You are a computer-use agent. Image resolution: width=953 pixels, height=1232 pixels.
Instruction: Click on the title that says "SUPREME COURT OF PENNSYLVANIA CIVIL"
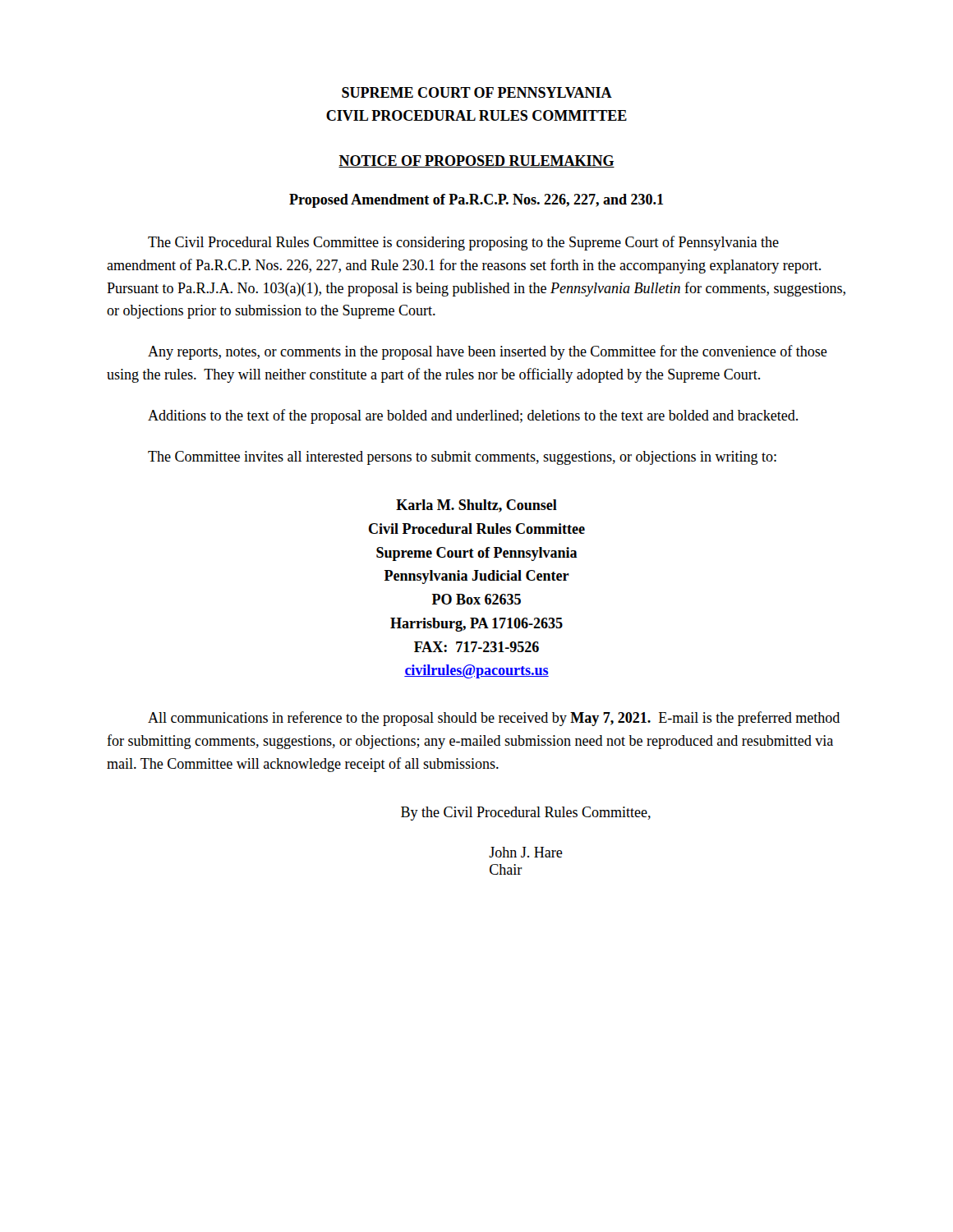point(476,104)
